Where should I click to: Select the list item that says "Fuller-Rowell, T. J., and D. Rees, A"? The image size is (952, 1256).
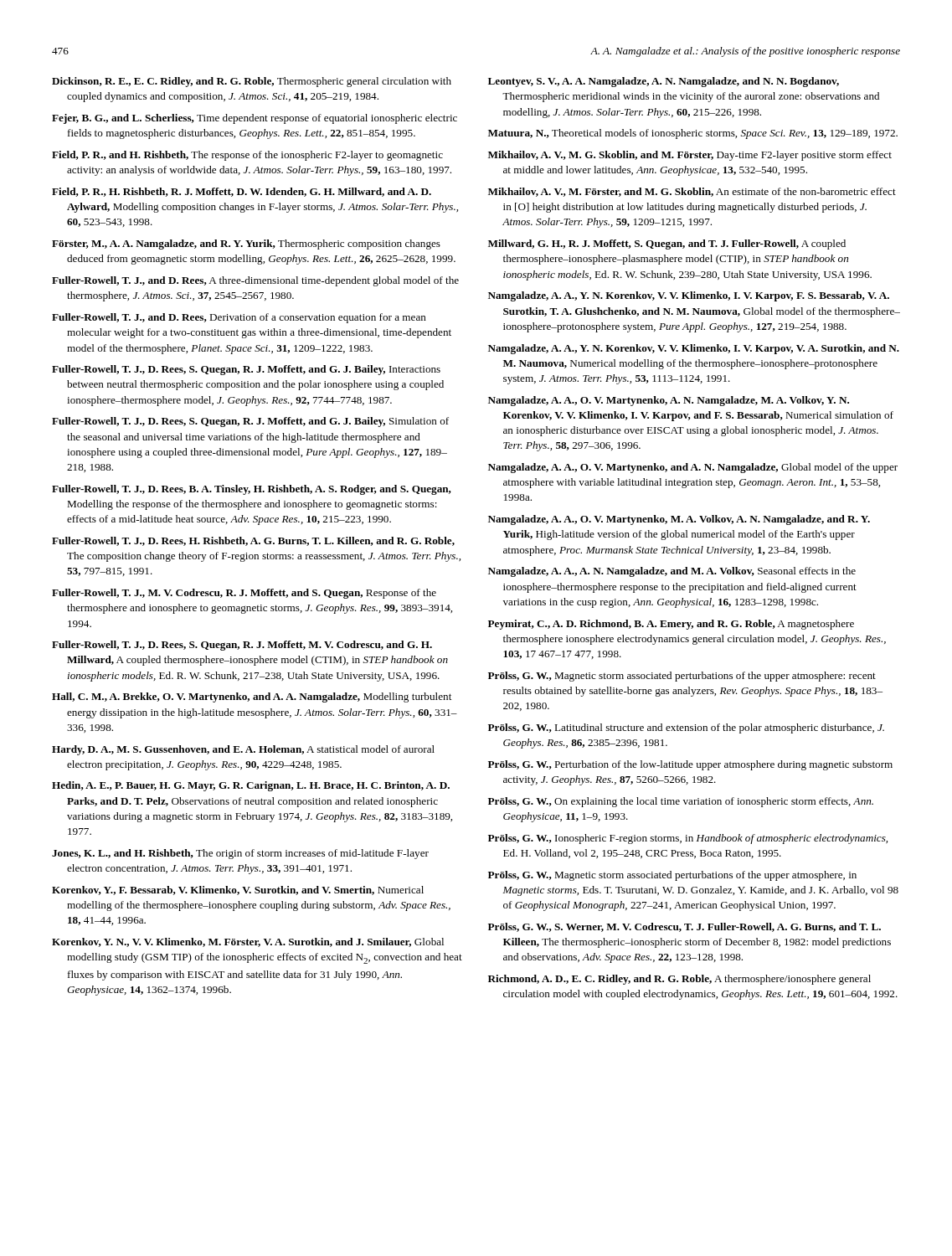(x=255, y=288)
